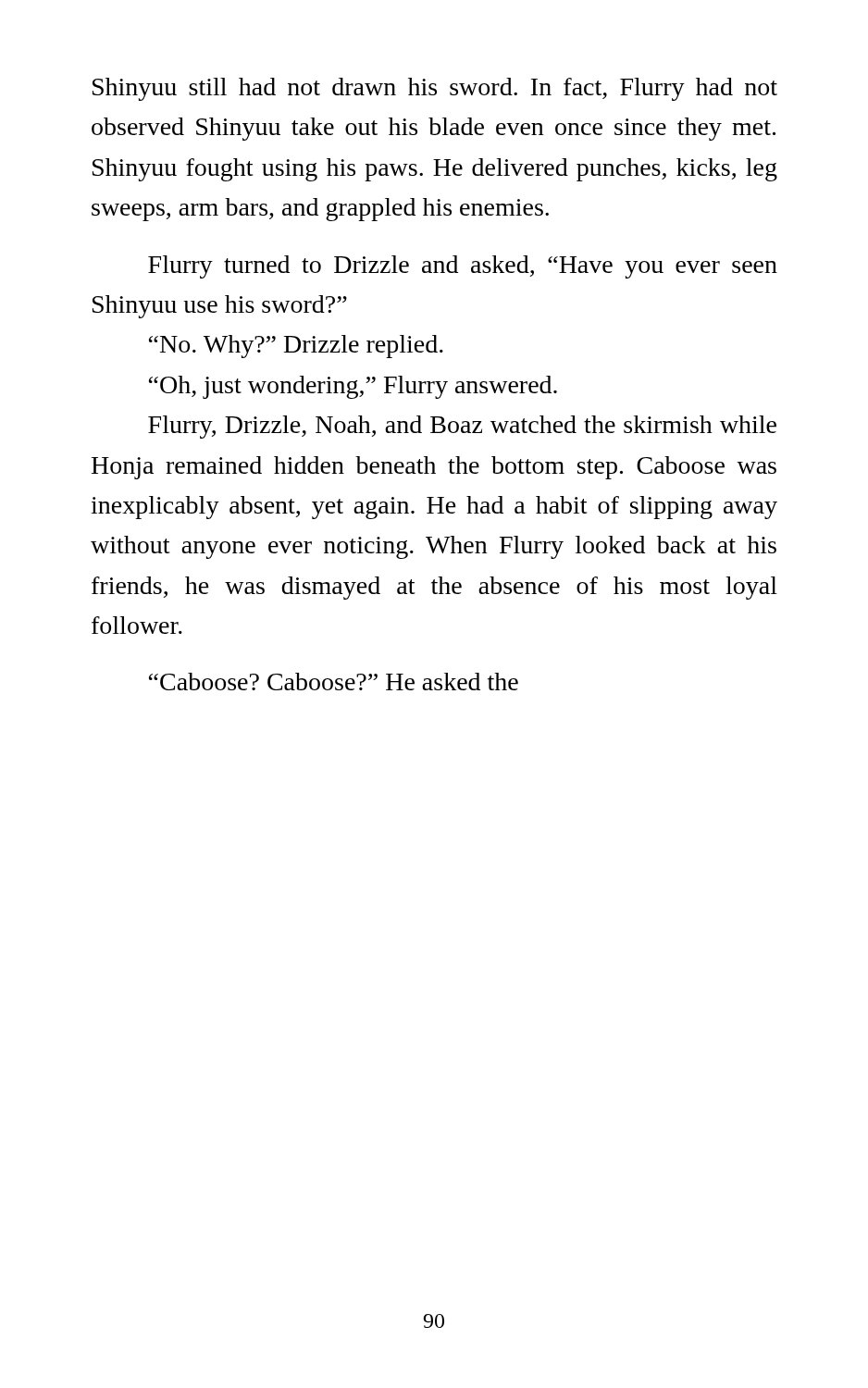Locate the text block with the text "Shinyuu still had not drawn"
The width and height of the screenshot is (868, 1388).
point(434,147)
